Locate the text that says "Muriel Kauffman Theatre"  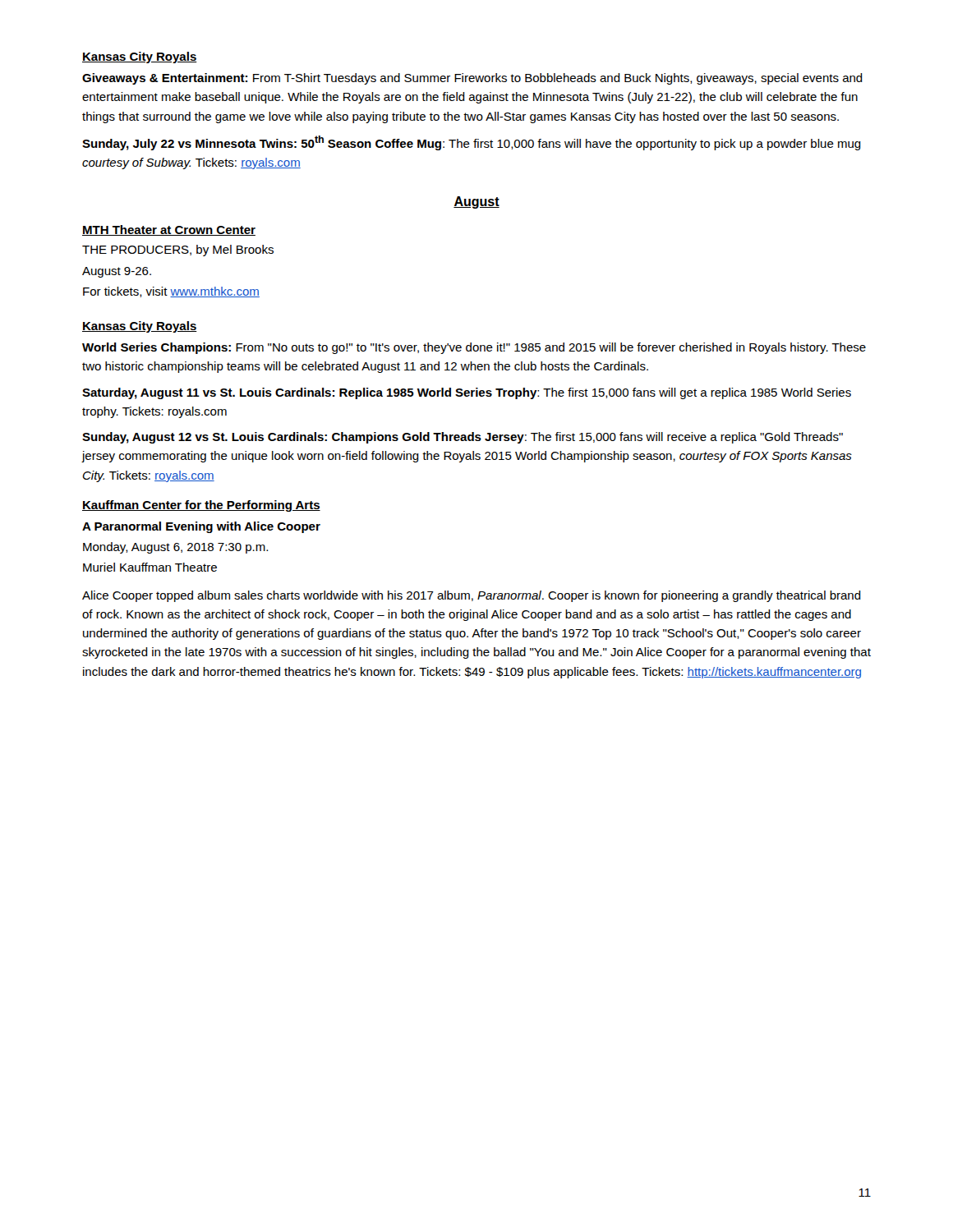(150, 567)
